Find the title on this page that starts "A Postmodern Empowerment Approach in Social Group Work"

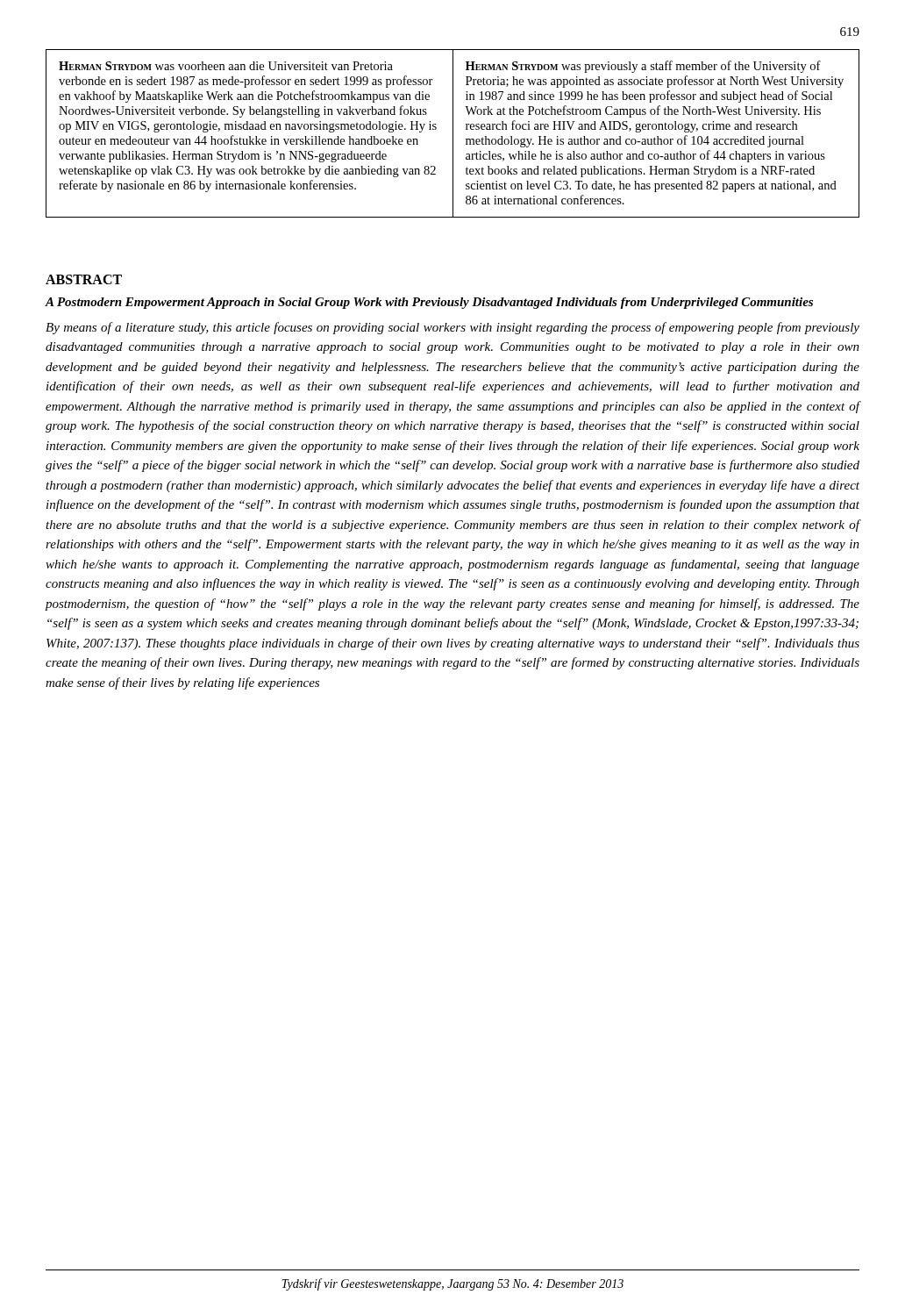coord(430,302)
